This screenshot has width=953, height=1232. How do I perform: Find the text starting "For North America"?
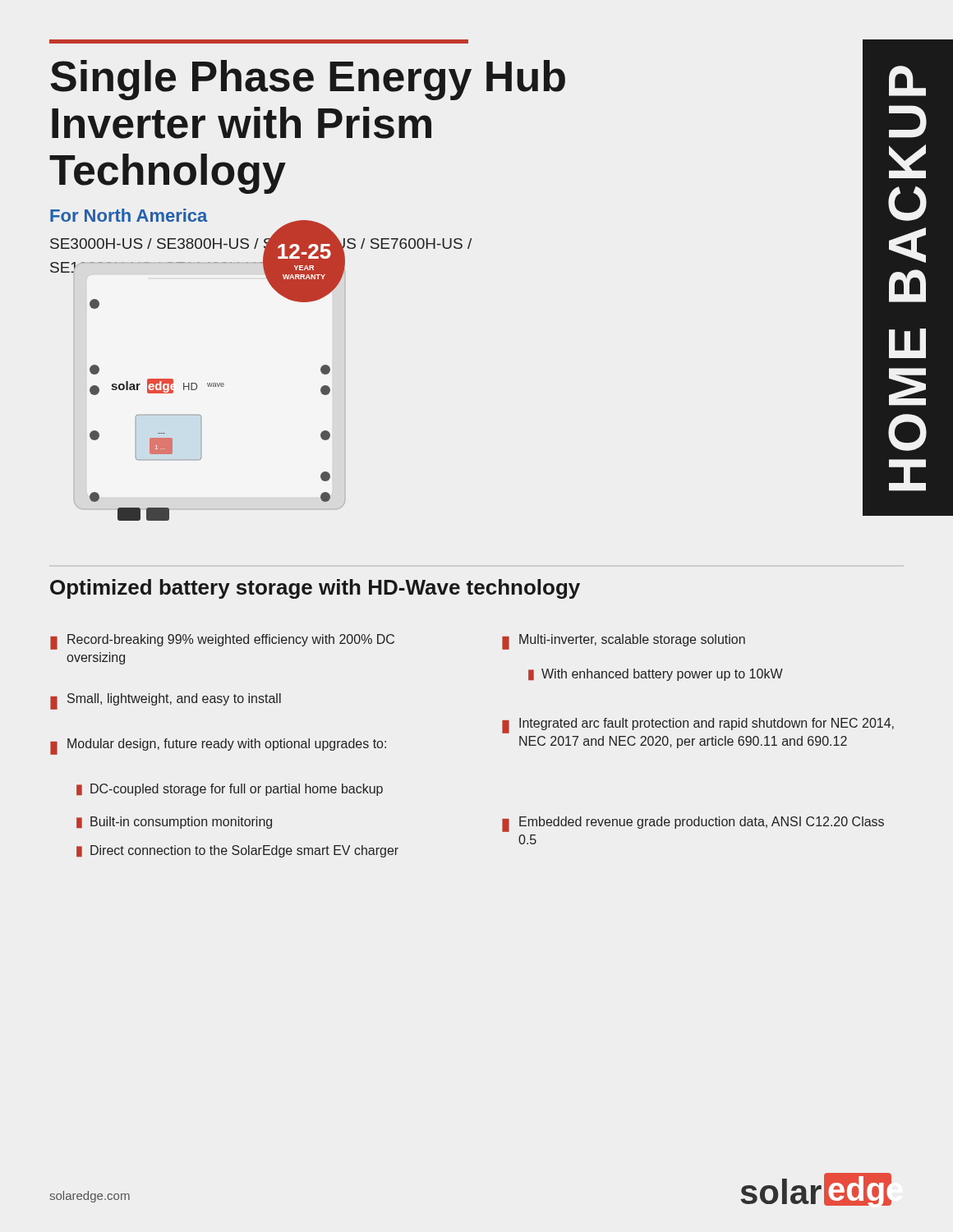188,218
